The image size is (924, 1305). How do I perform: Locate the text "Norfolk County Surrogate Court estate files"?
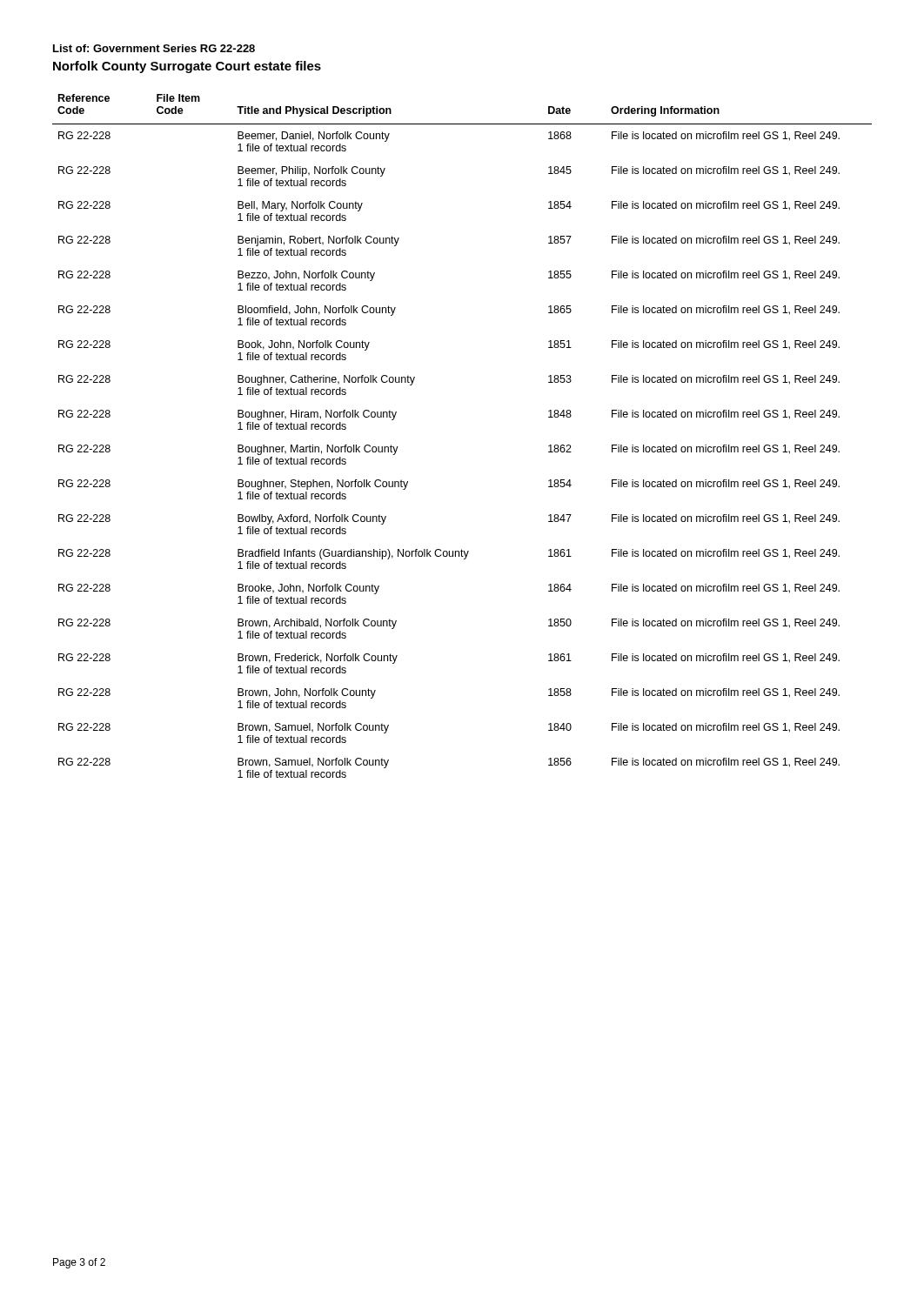click(x=187, y=66)
